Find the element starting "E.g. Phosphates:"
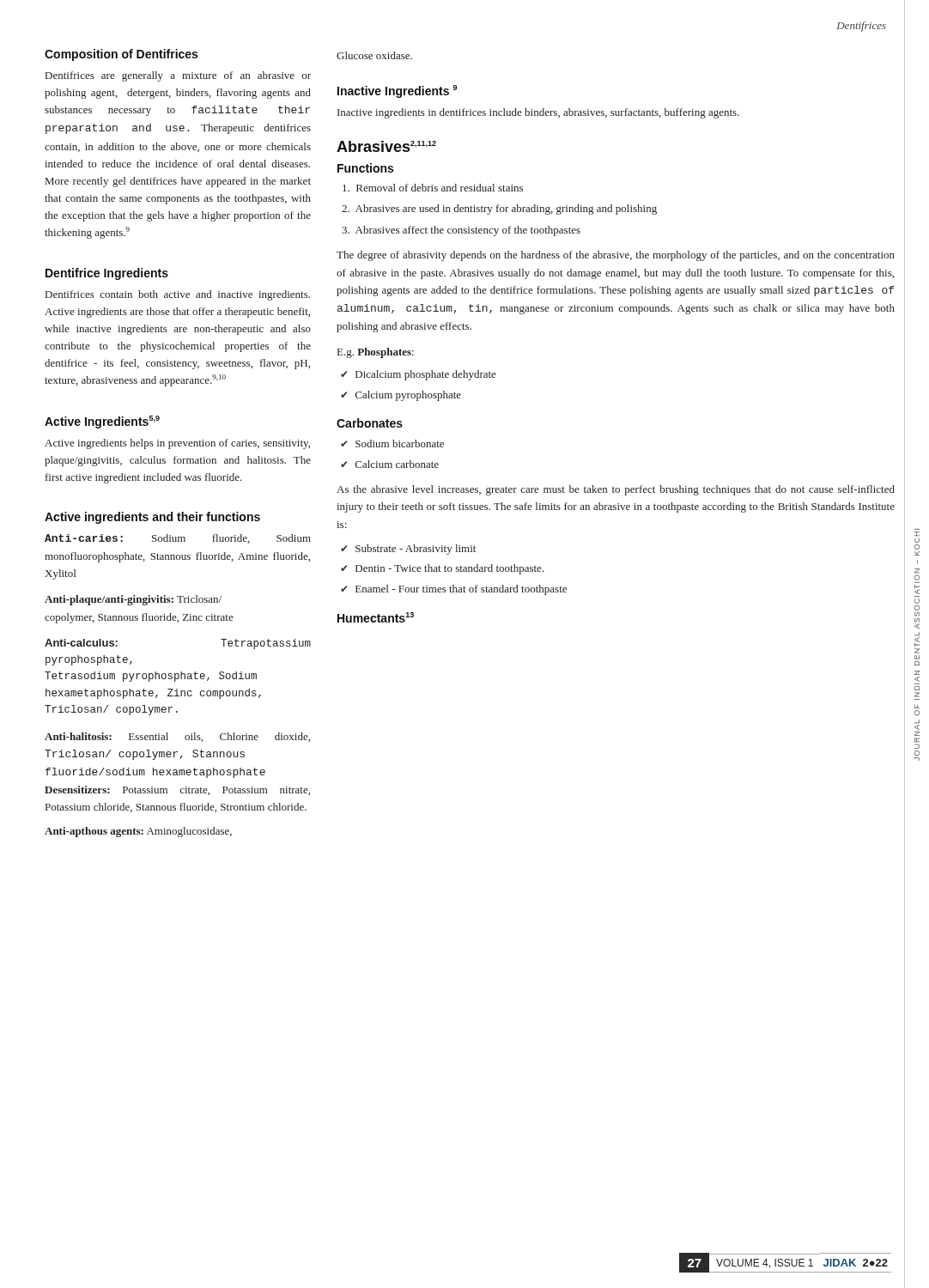Screen dimensions: 1288x929 point(376,352)
